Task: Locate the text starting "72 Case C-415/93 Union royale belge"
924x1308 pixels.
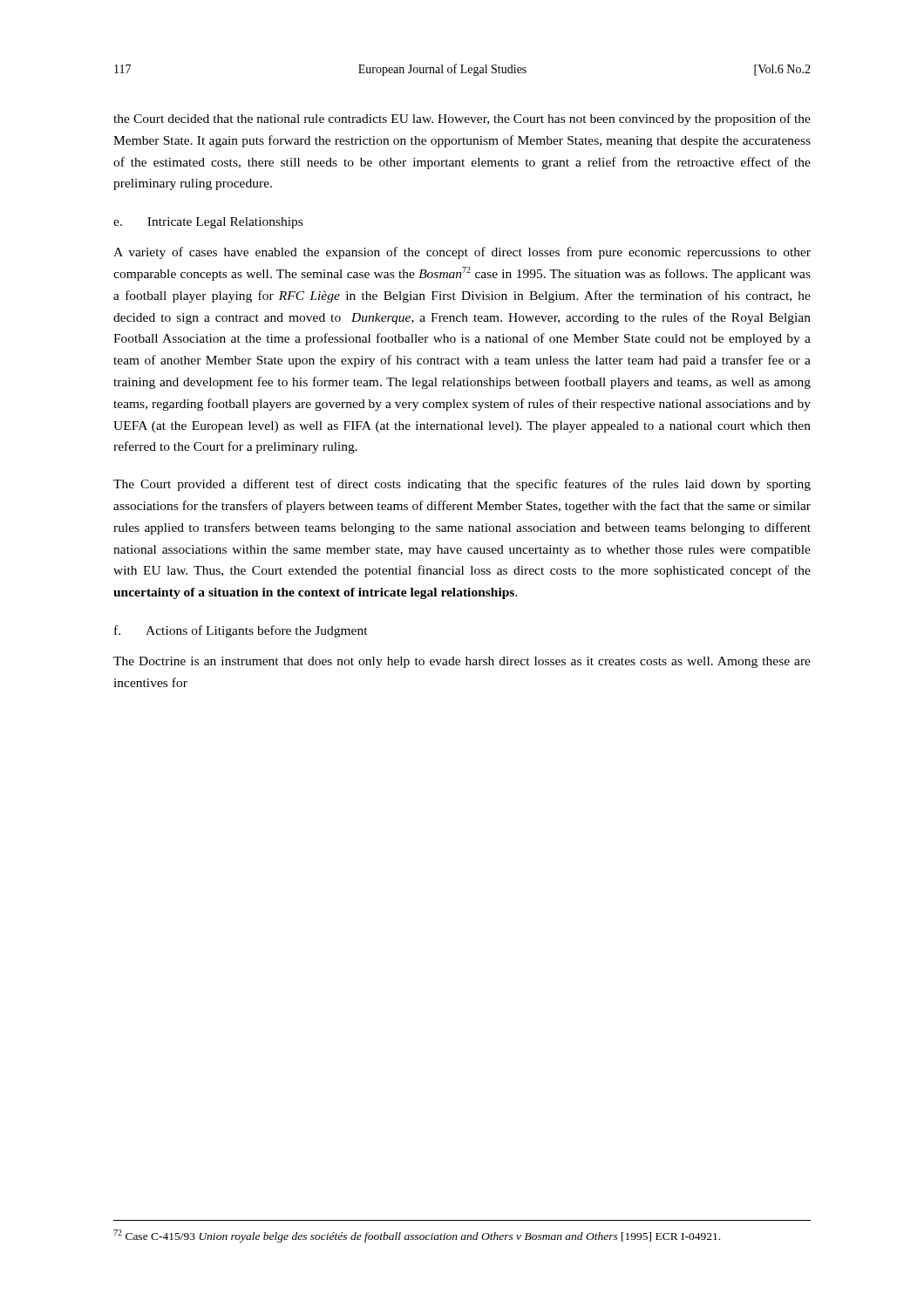Action: 417,1235
